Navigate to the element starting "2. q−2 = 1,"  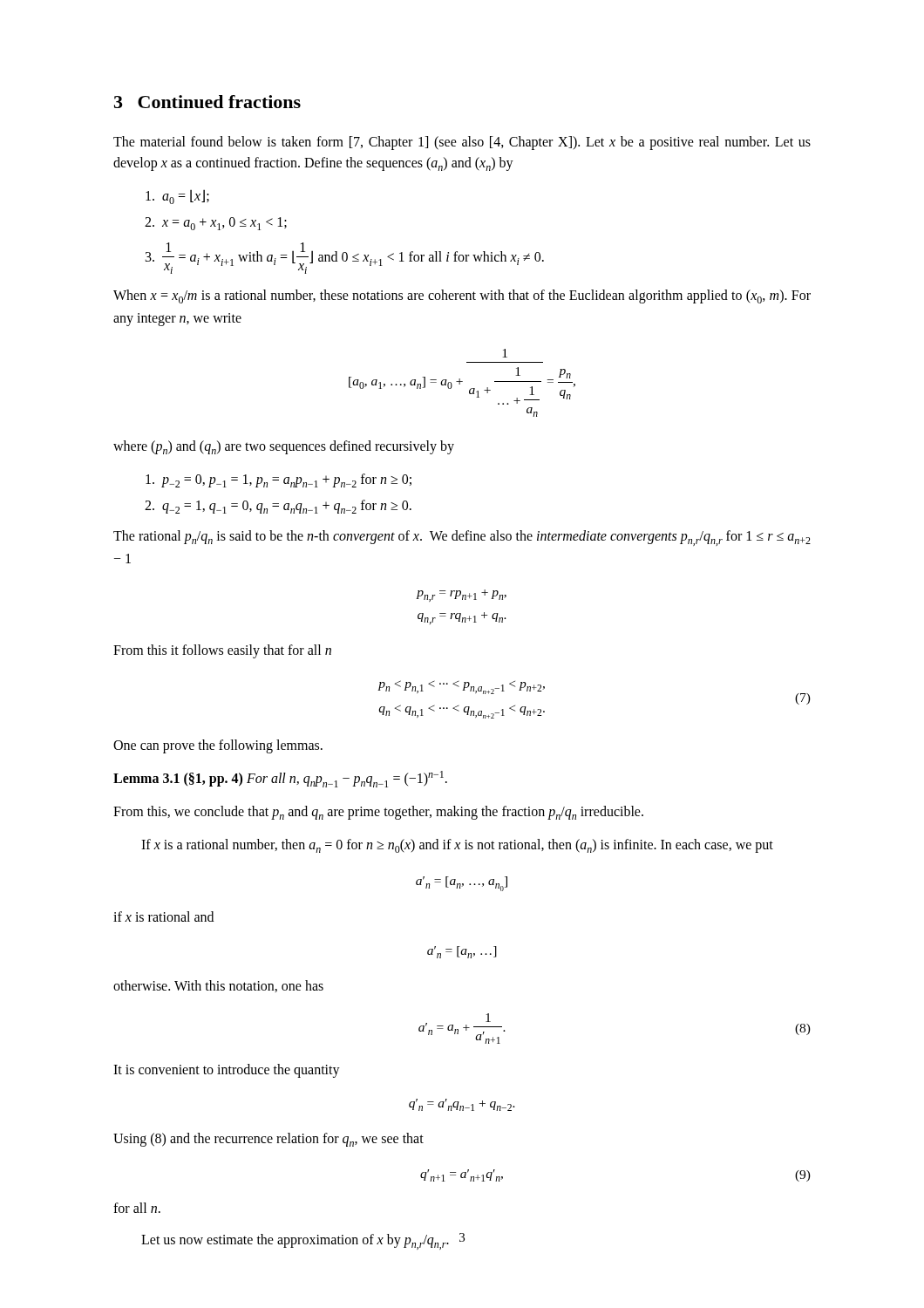point(278,507)
